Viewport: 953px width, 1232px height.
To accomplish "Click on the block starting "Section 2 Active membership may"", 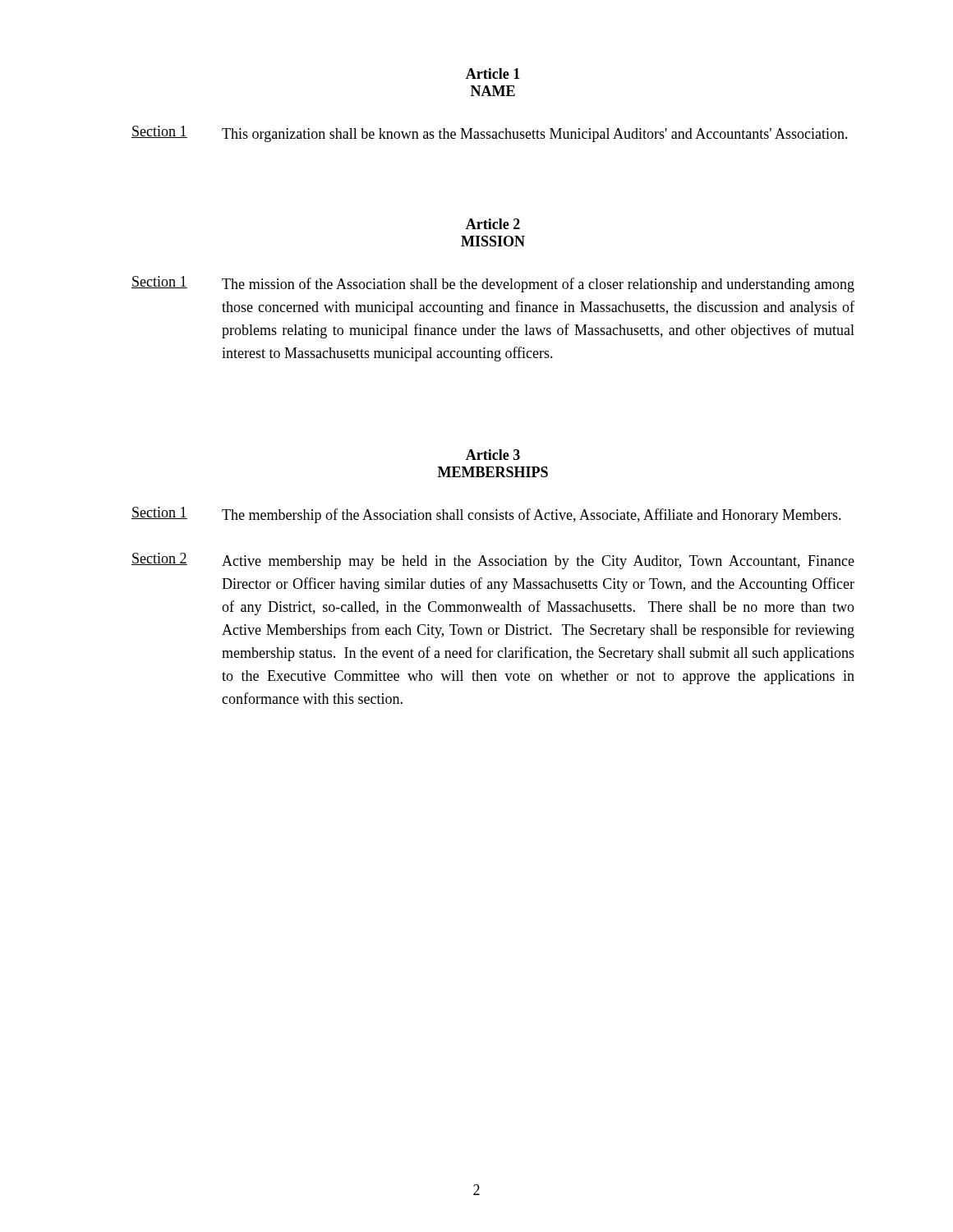I will coord(493,631).
